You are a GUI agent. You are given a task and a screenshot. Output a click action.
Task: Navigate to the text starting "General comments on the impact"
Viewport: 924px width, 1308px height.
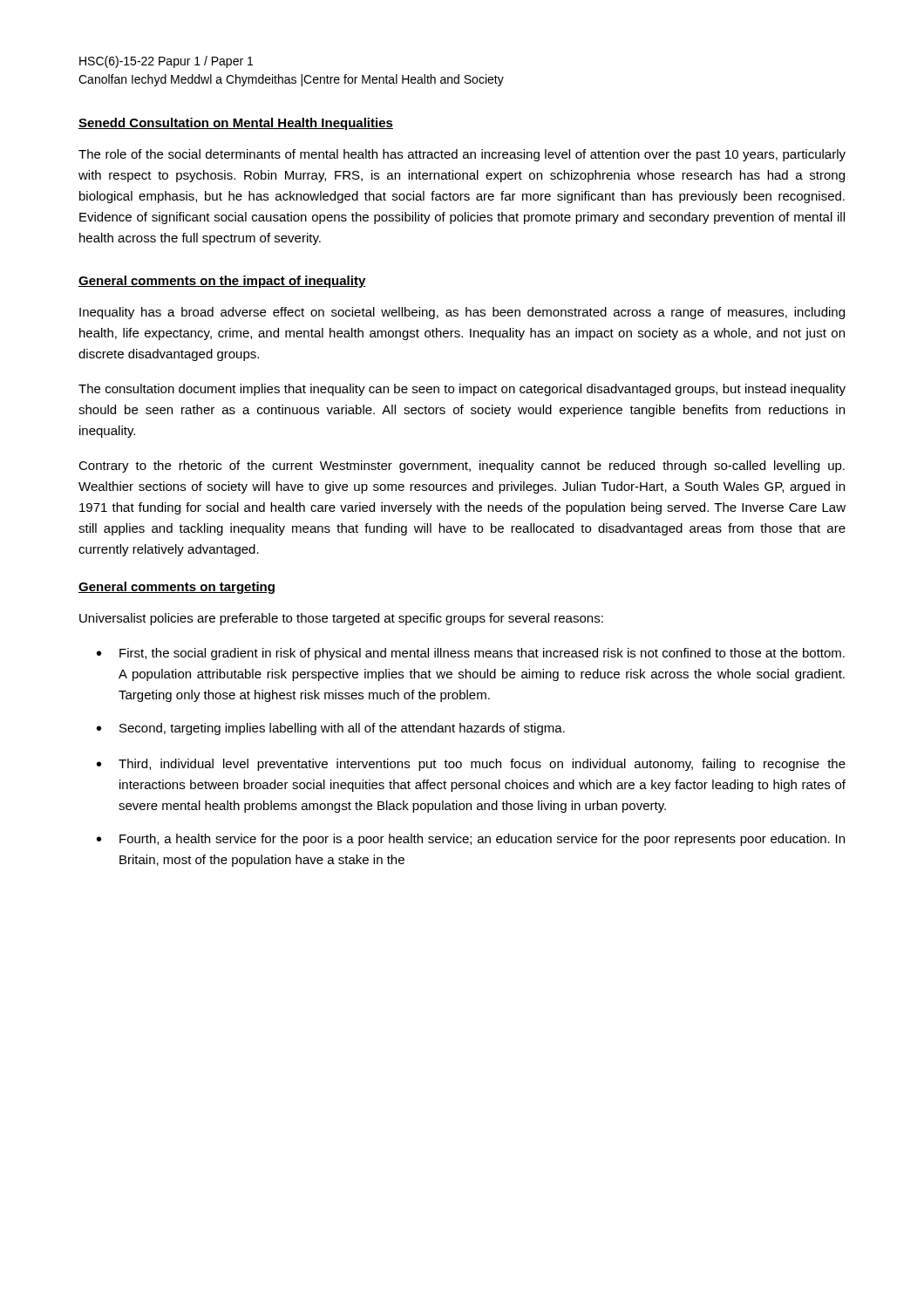coord(222,280)
